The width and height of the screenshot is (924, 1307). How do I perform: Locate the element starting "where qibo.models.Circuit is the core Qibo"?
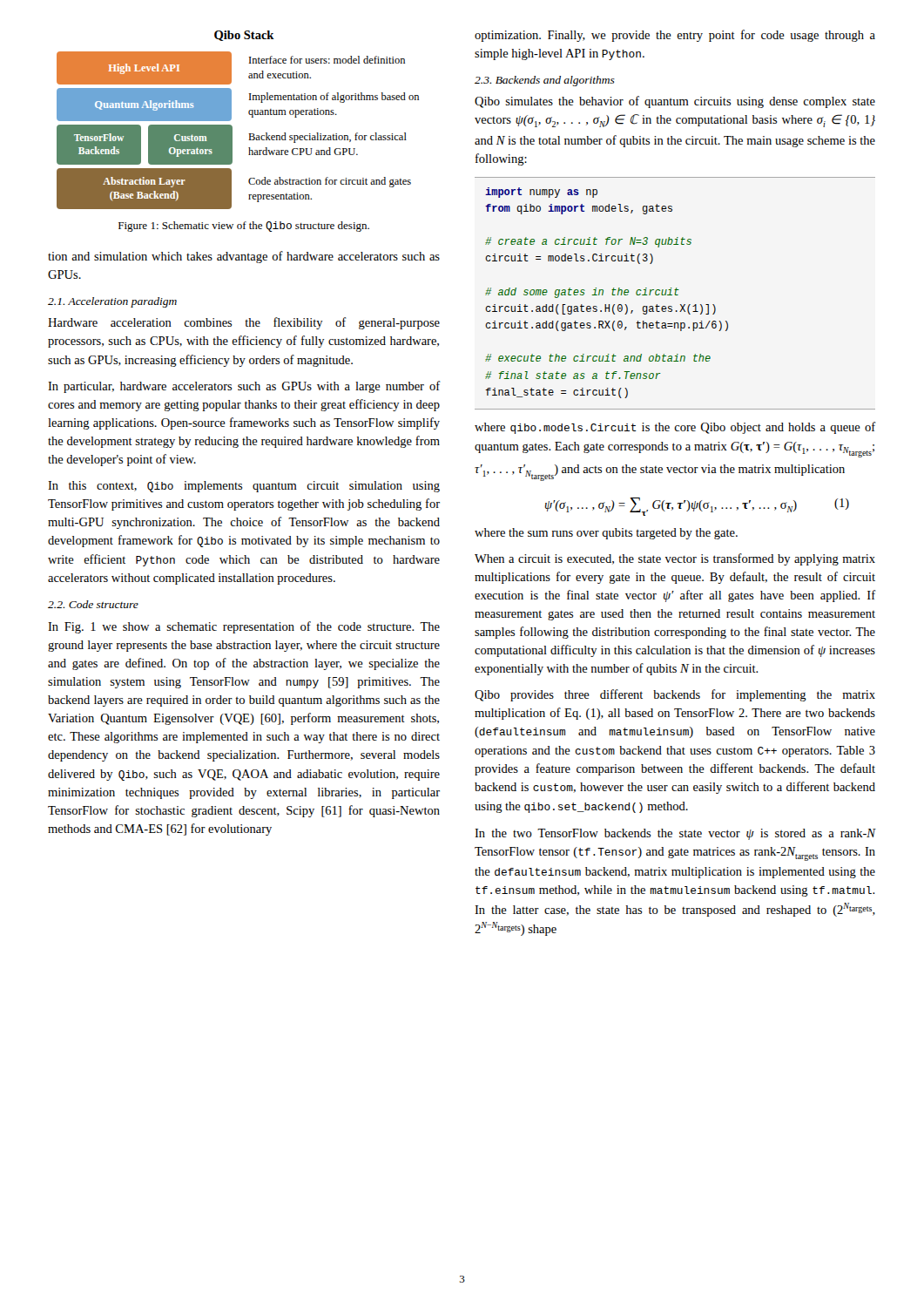675,451
